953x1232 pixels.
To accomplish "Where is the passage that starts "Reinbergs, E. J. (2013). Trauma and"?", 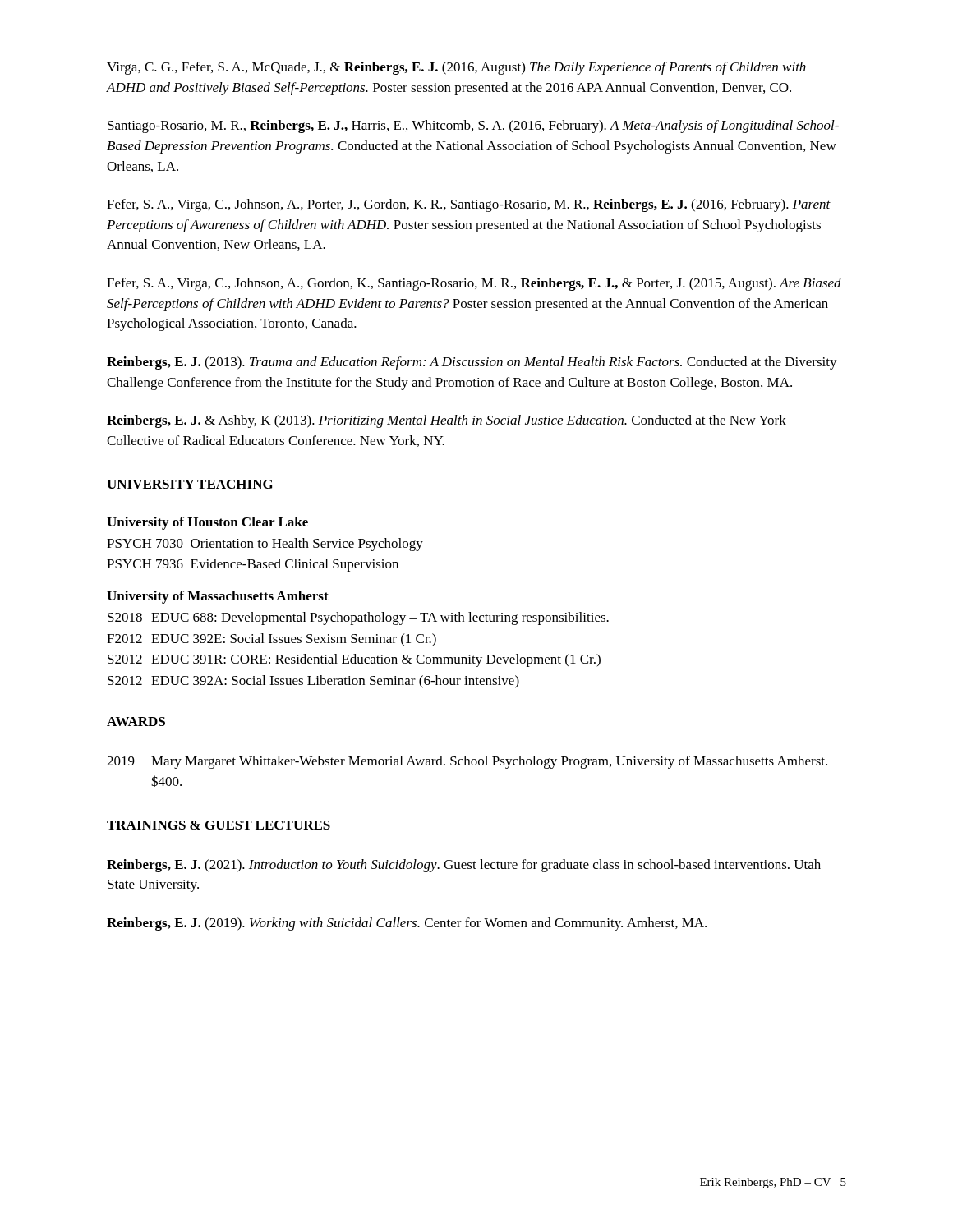I will (x=472, y=372).
